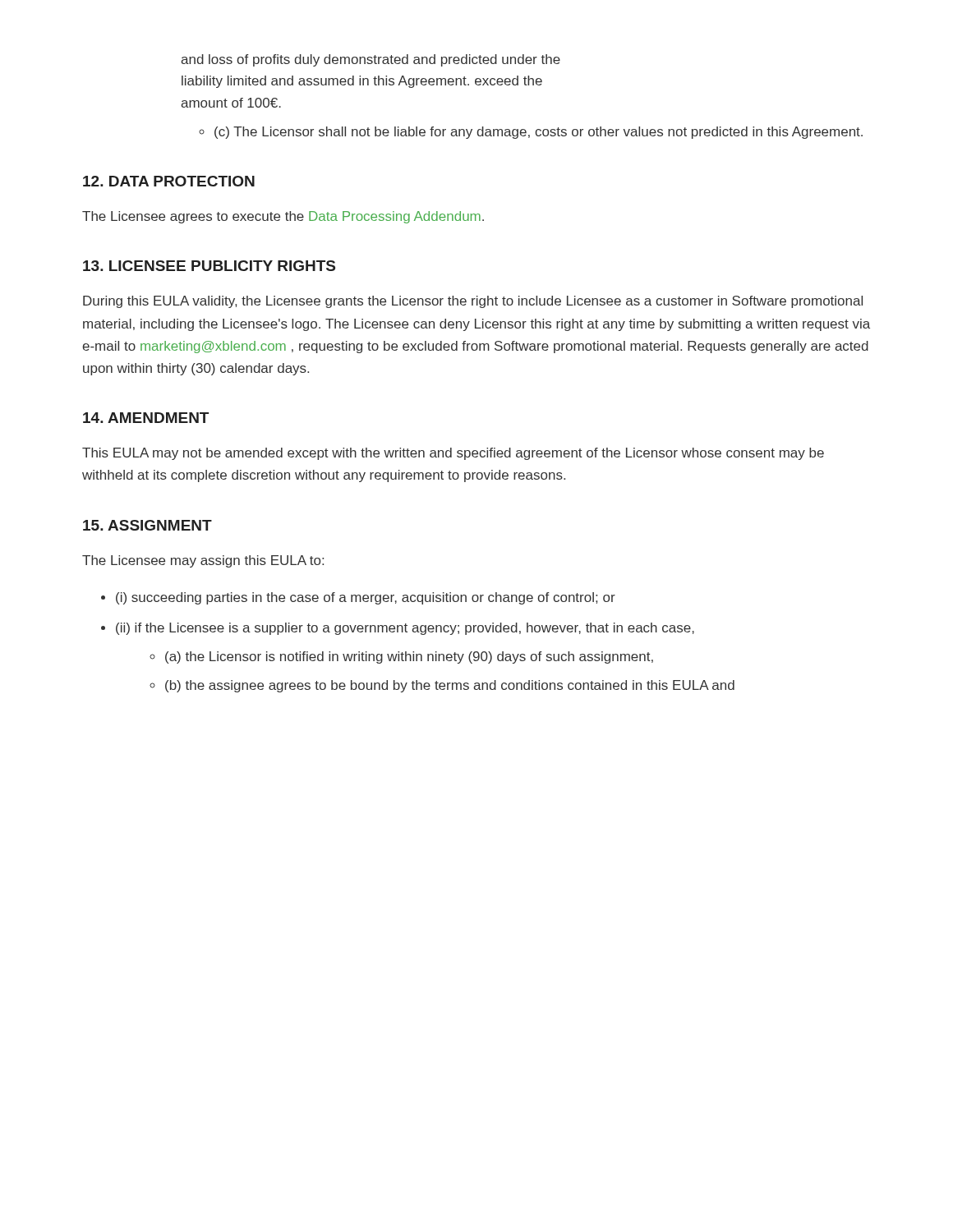Point to the block beginning "(i) succeeding parties in the case of a"
The image size is (953, 1232).
click(x=493, y=642)
